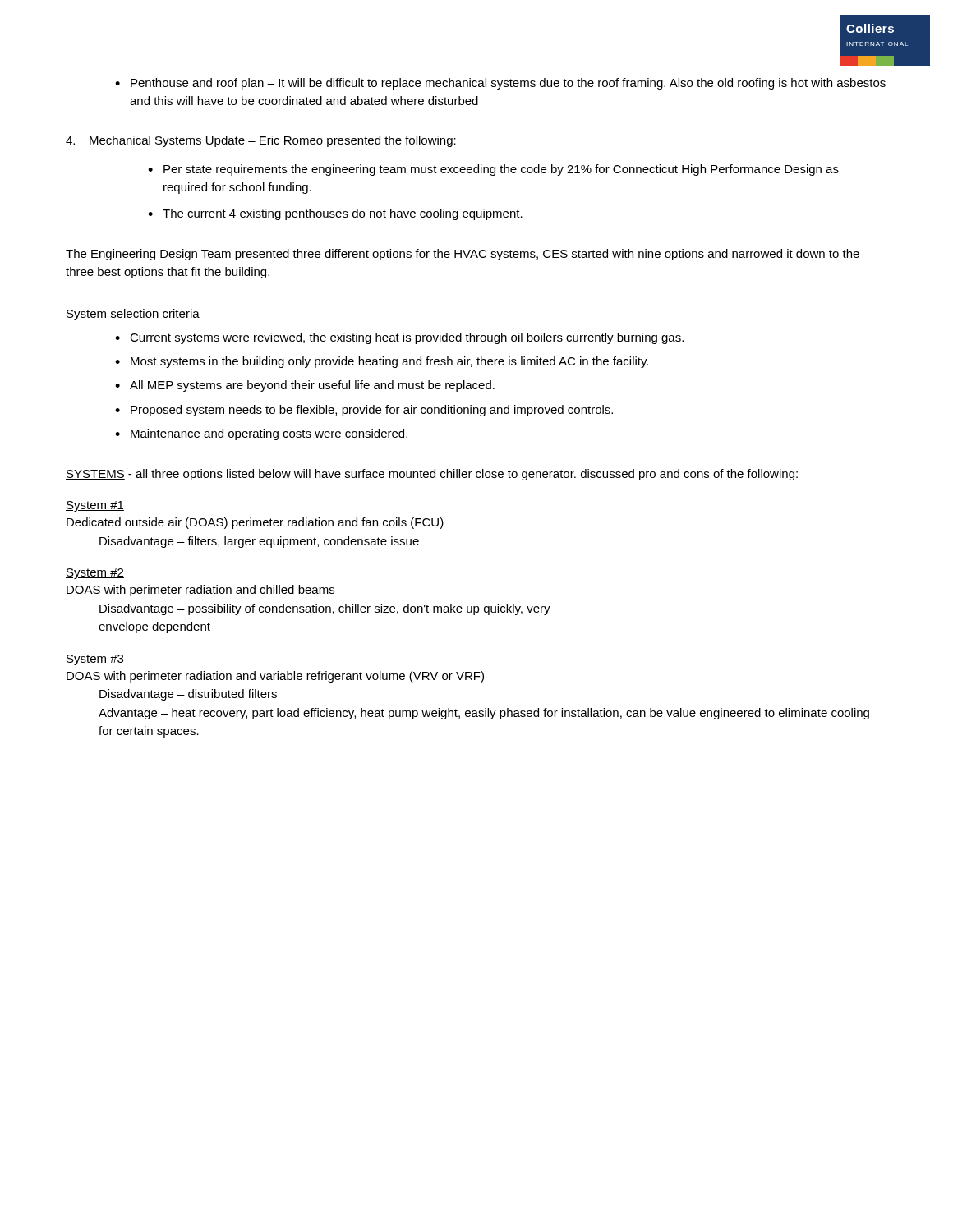The image size is (953, 1232).
Task: Click on the list item that reads "• Proposed system needs to be"
Action: click(x=365, y=411)
